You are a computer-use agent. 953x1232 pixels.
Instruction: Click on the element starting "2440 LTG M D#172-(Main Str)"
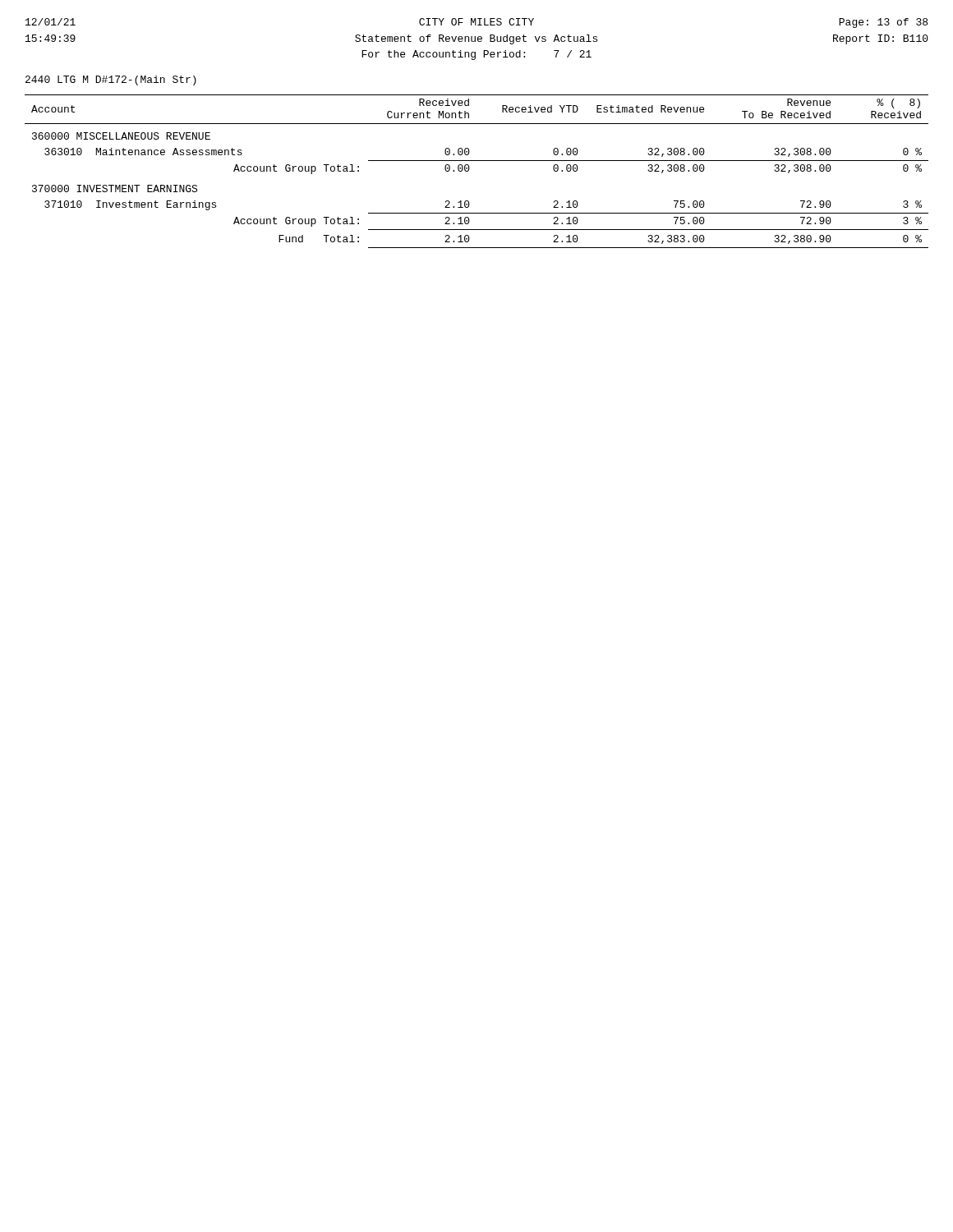[x=111, y=80]
